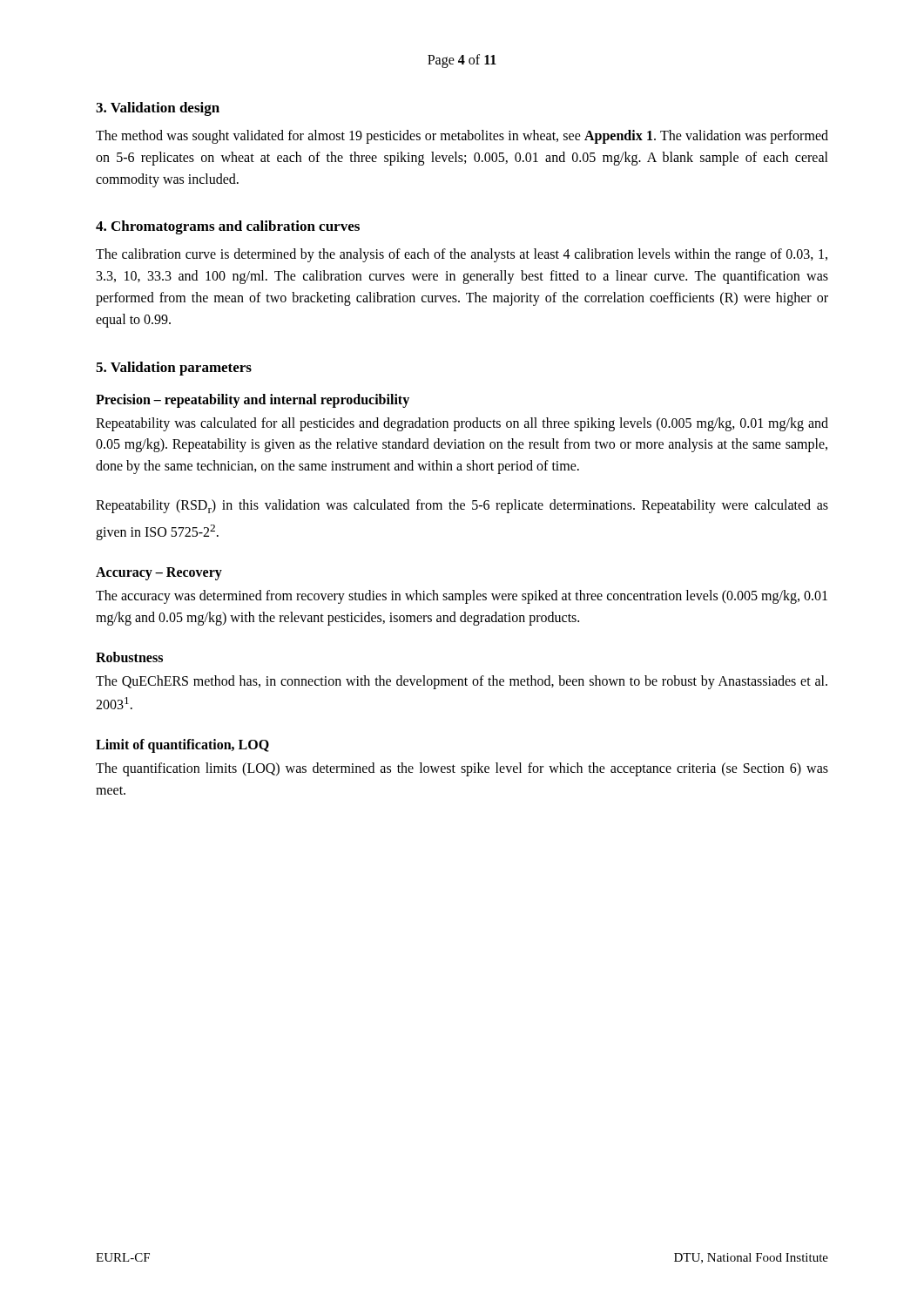
Task: Locate the section header that reads "3. Validation design"
Action: [158, 108]
